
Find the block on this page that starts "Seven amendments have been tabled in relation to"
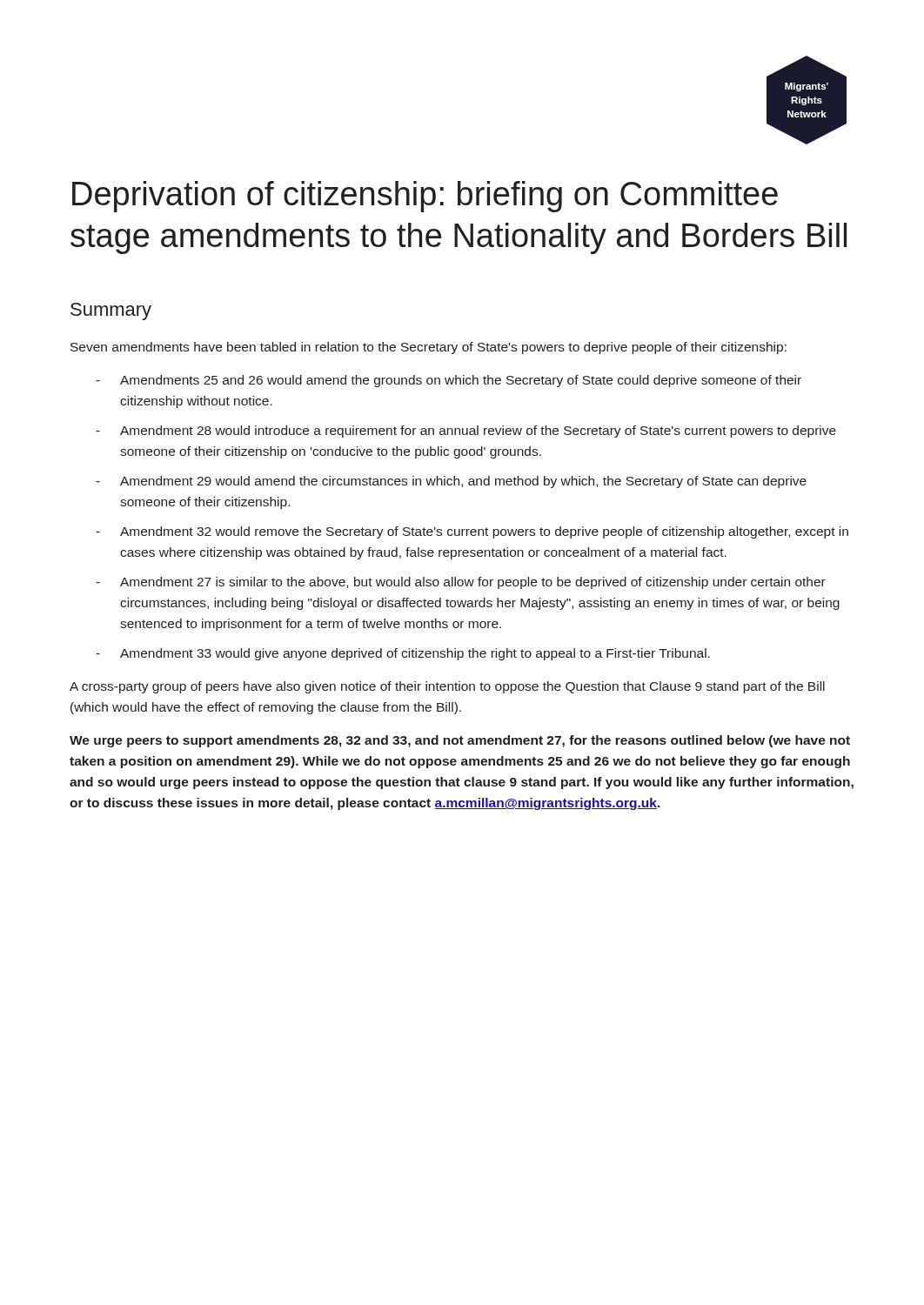462,347
